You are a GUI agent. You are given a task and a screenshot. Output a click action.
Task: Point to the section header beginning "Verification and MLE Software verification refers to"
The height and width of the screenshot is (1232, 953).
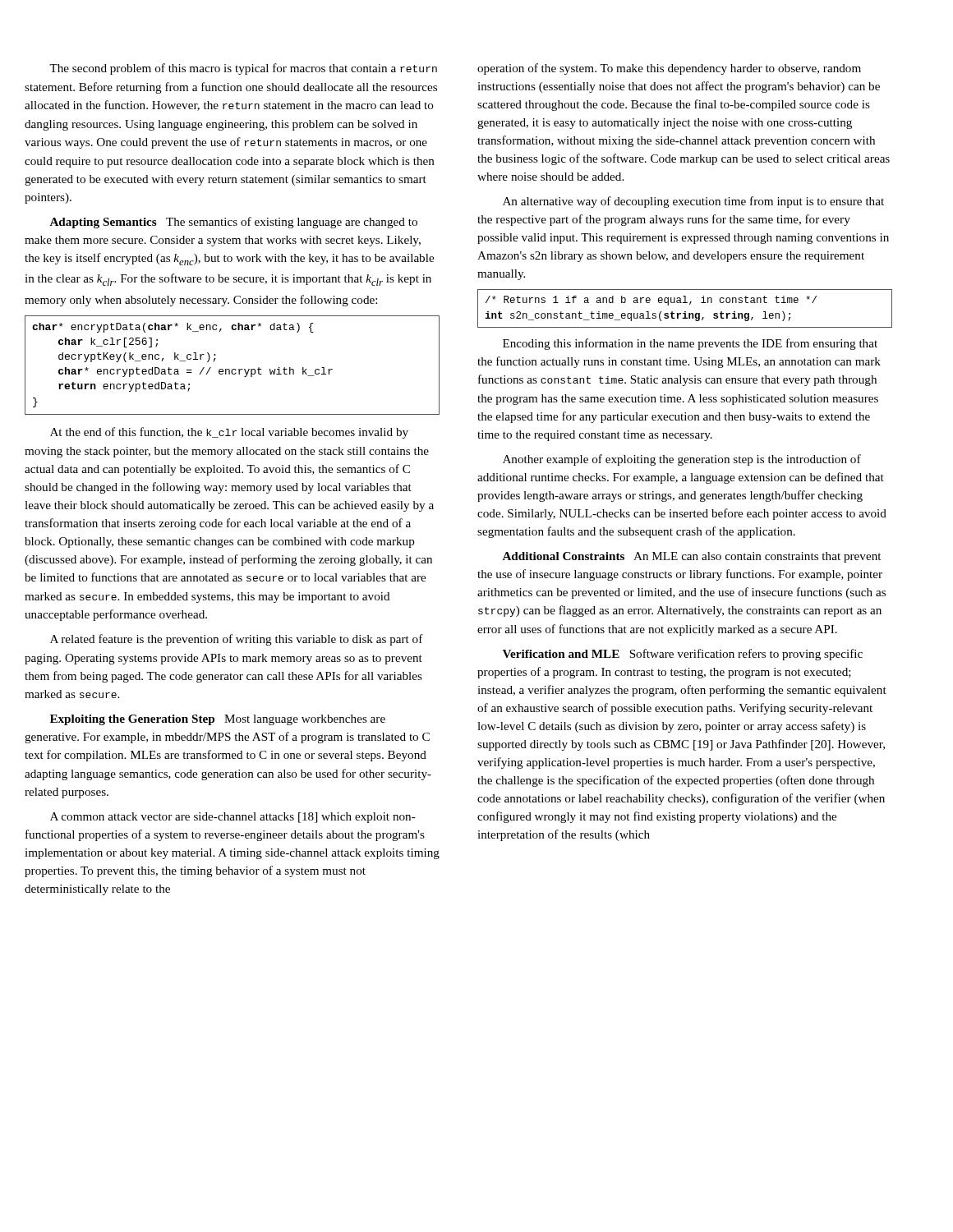(685, 744)
